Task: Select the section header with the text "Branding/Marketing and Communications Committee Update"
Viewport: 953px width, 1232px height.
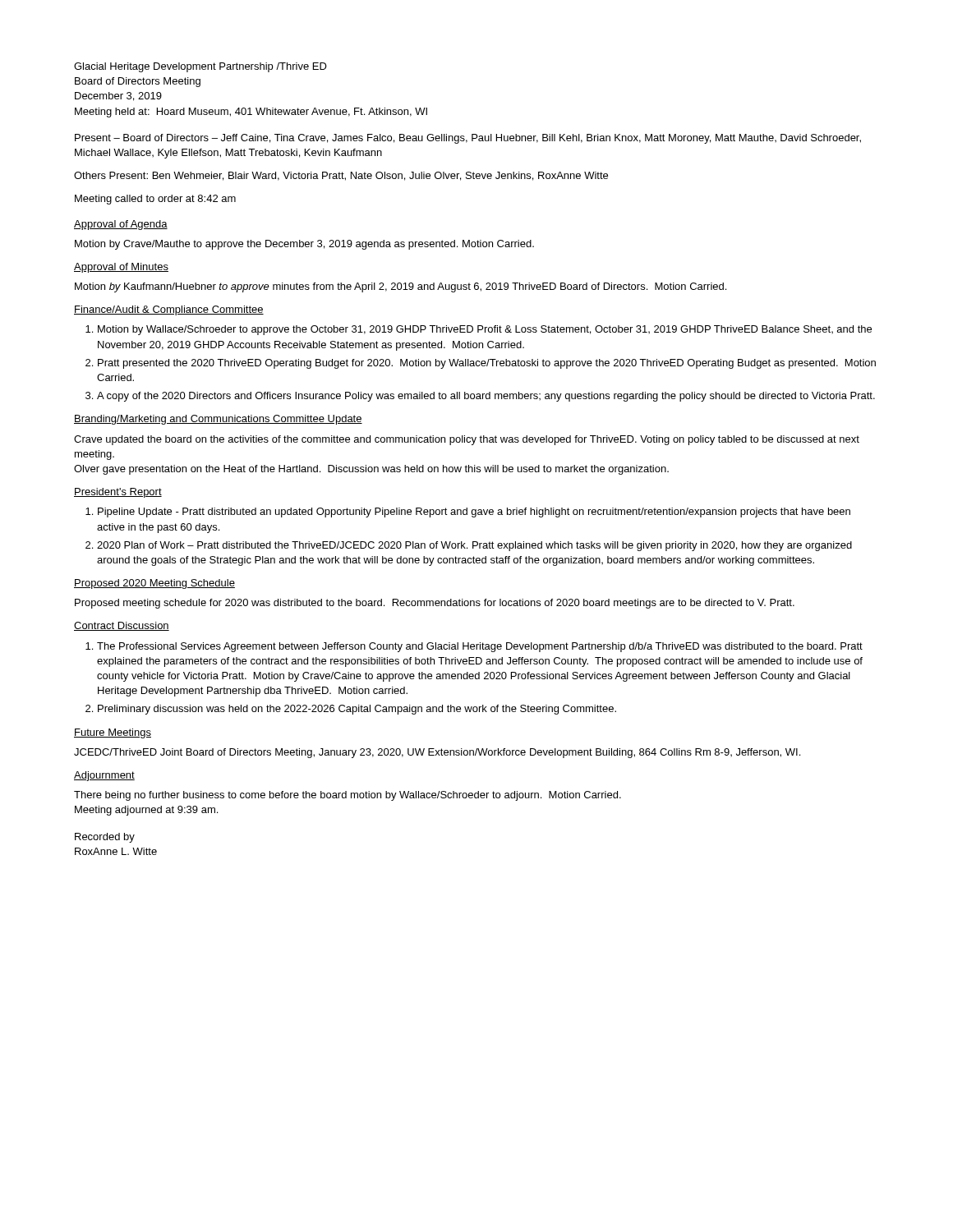Action: point(218,419)
